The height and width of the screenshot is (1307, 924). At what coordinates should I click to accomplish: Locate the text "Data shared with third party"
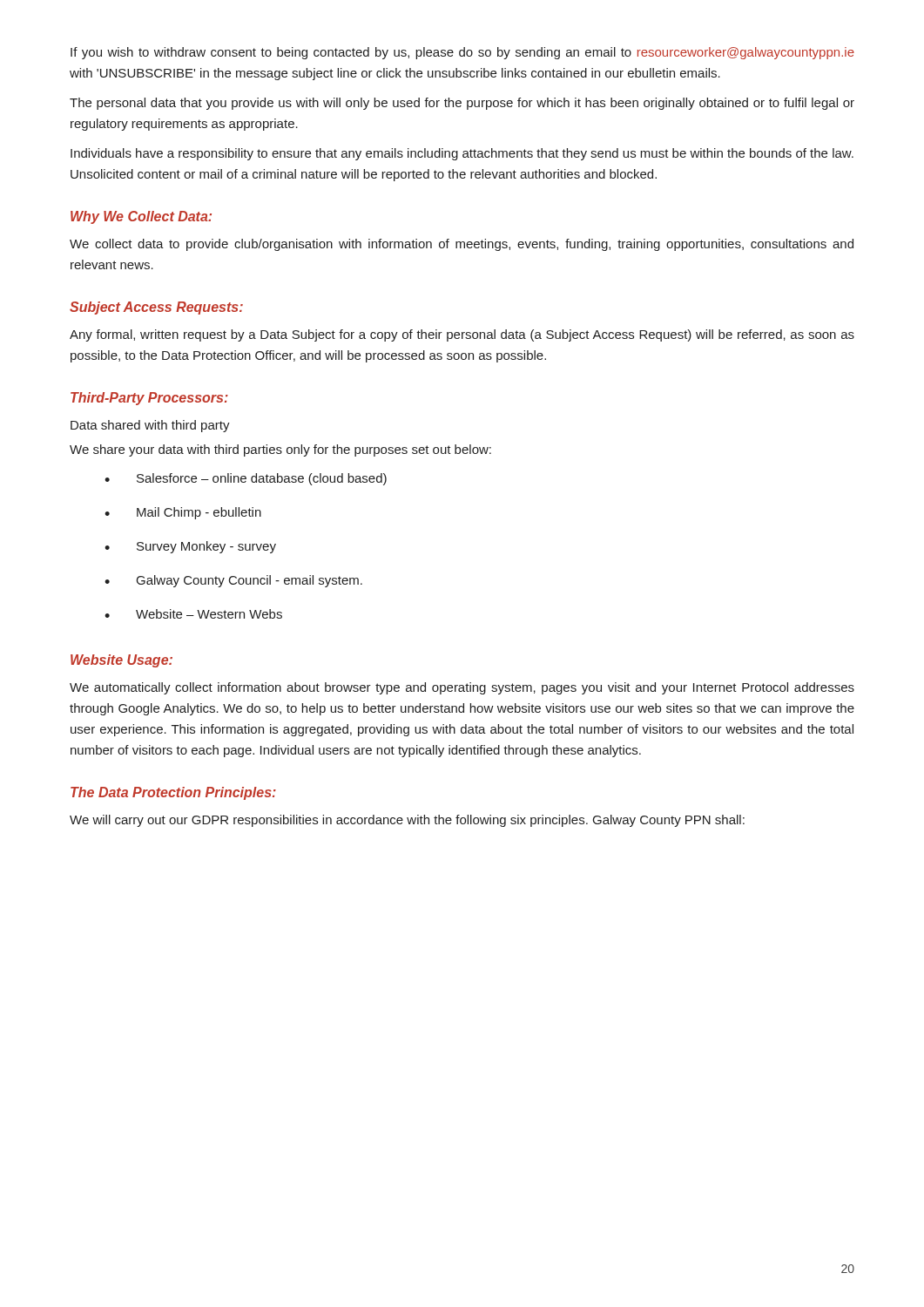coord(150,425)
